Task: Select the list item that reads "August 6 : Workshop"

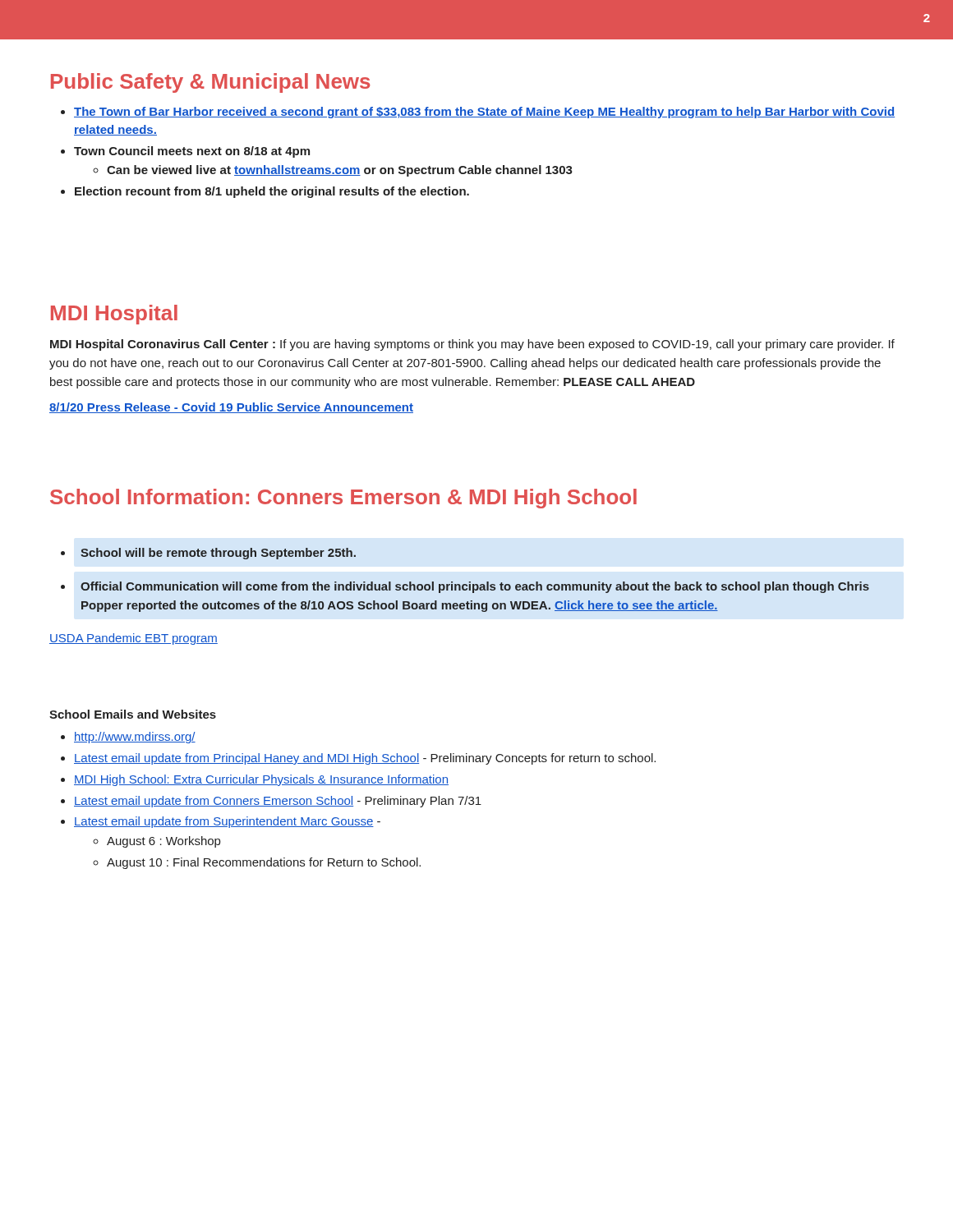Action: (x=164, y=841)
